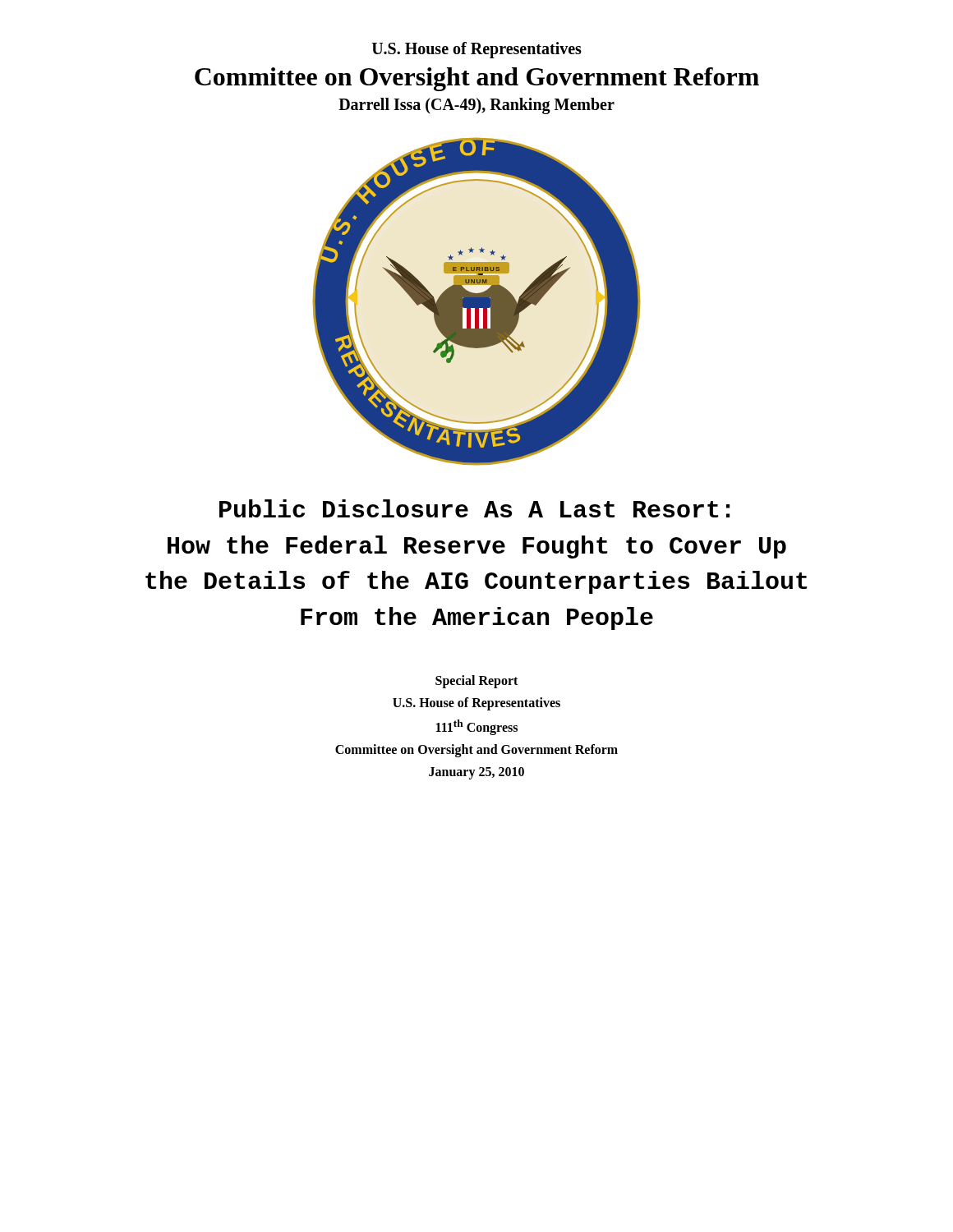Click on the title with the text "U.S. House of Representatives Committee on Oversight"

[x=476, y=77]
